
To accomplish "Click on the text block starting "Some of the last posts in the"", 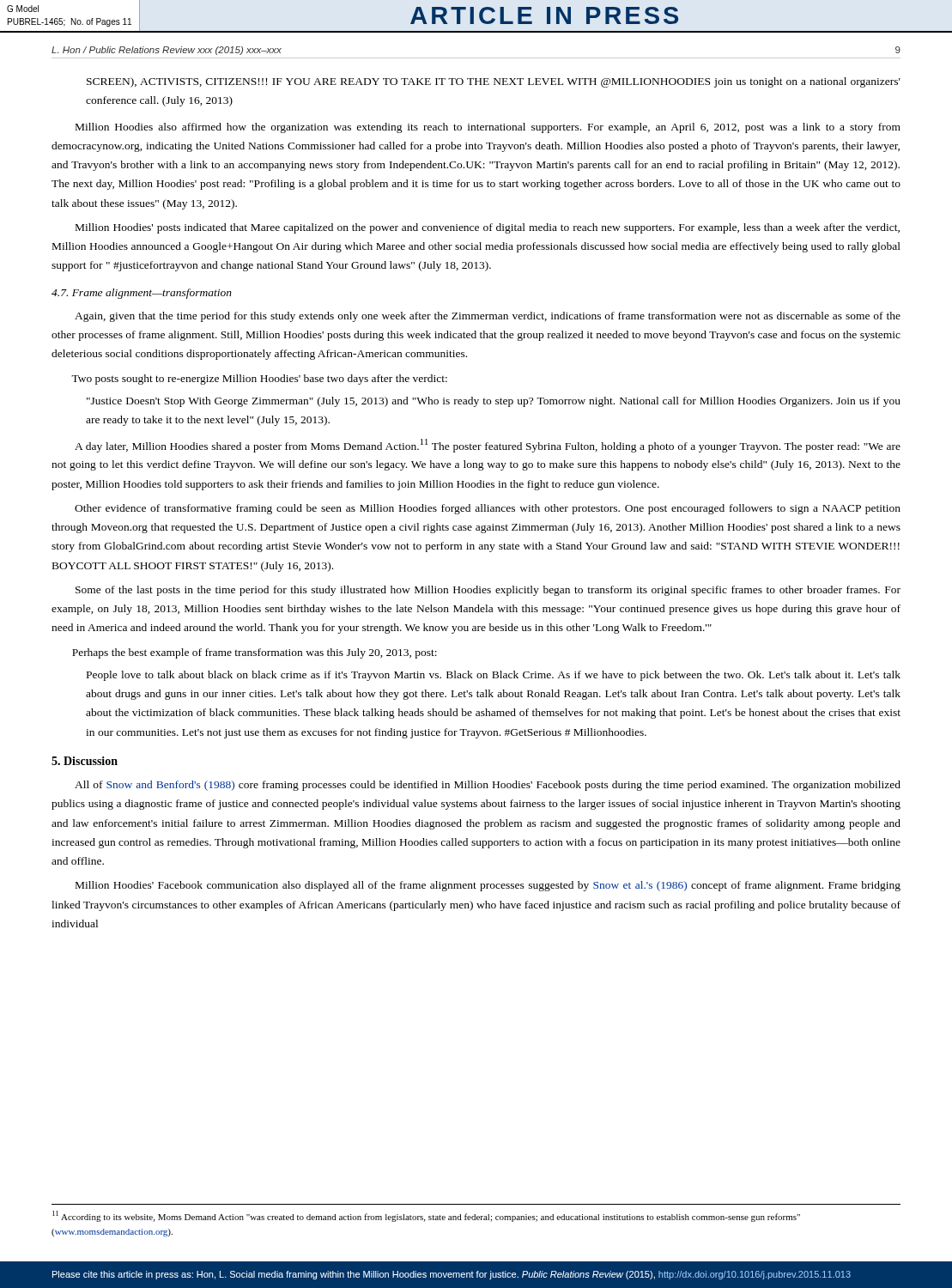I will point(476,609).
